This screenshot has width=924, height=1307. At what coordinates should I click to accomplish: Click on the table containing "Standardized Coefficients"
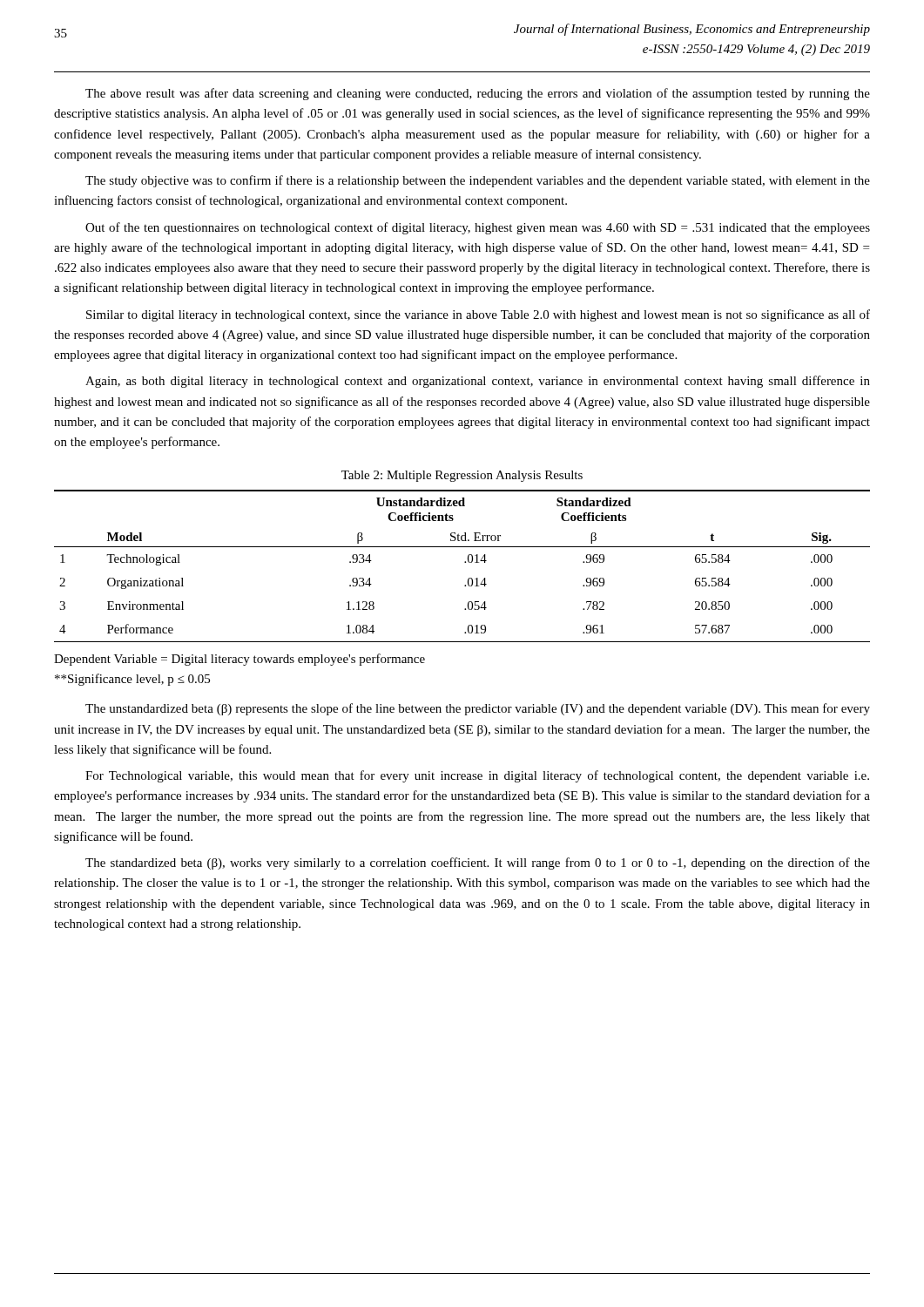point(462,566)
